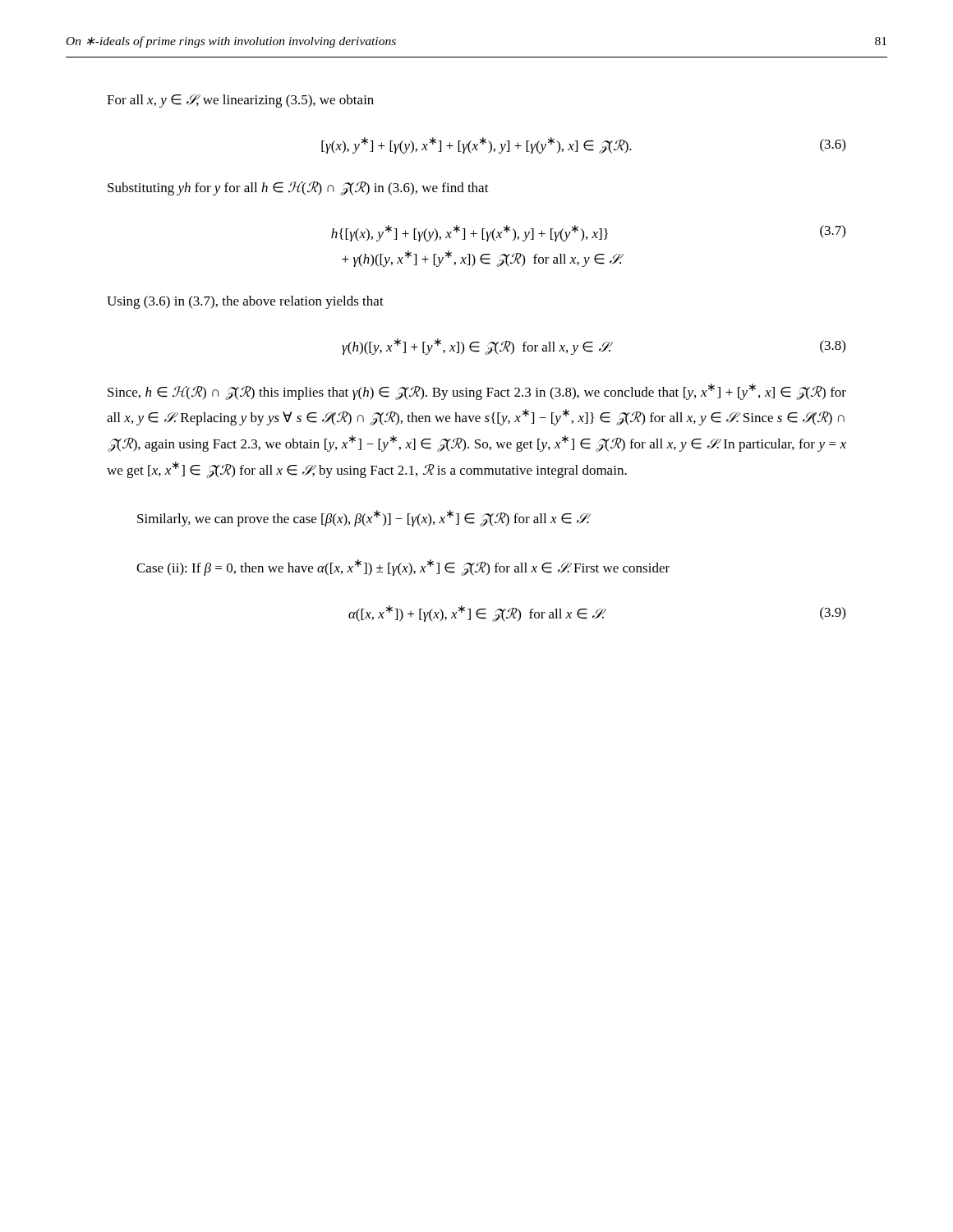The height and width of the screenshot is (1232, 953).
Task: Navigate to the region starting "Similarly, we can prove the"
Action: coord(363,517)
